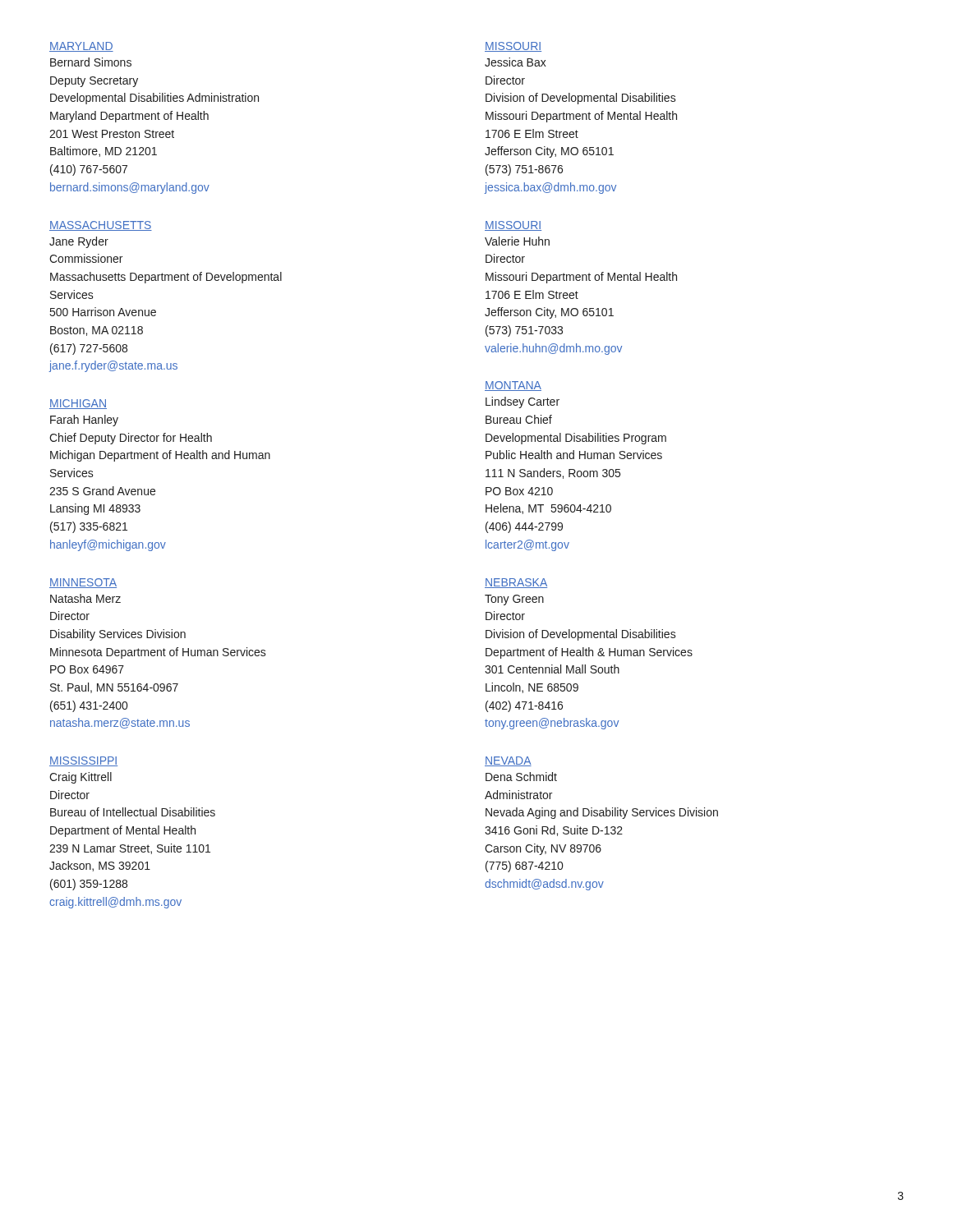The height and width of the screenshot is (1232, 953).
Task: Navigate to the block starting "NEBRASKA Tony Green Director Division of"
Action: [x=694, y=654]
